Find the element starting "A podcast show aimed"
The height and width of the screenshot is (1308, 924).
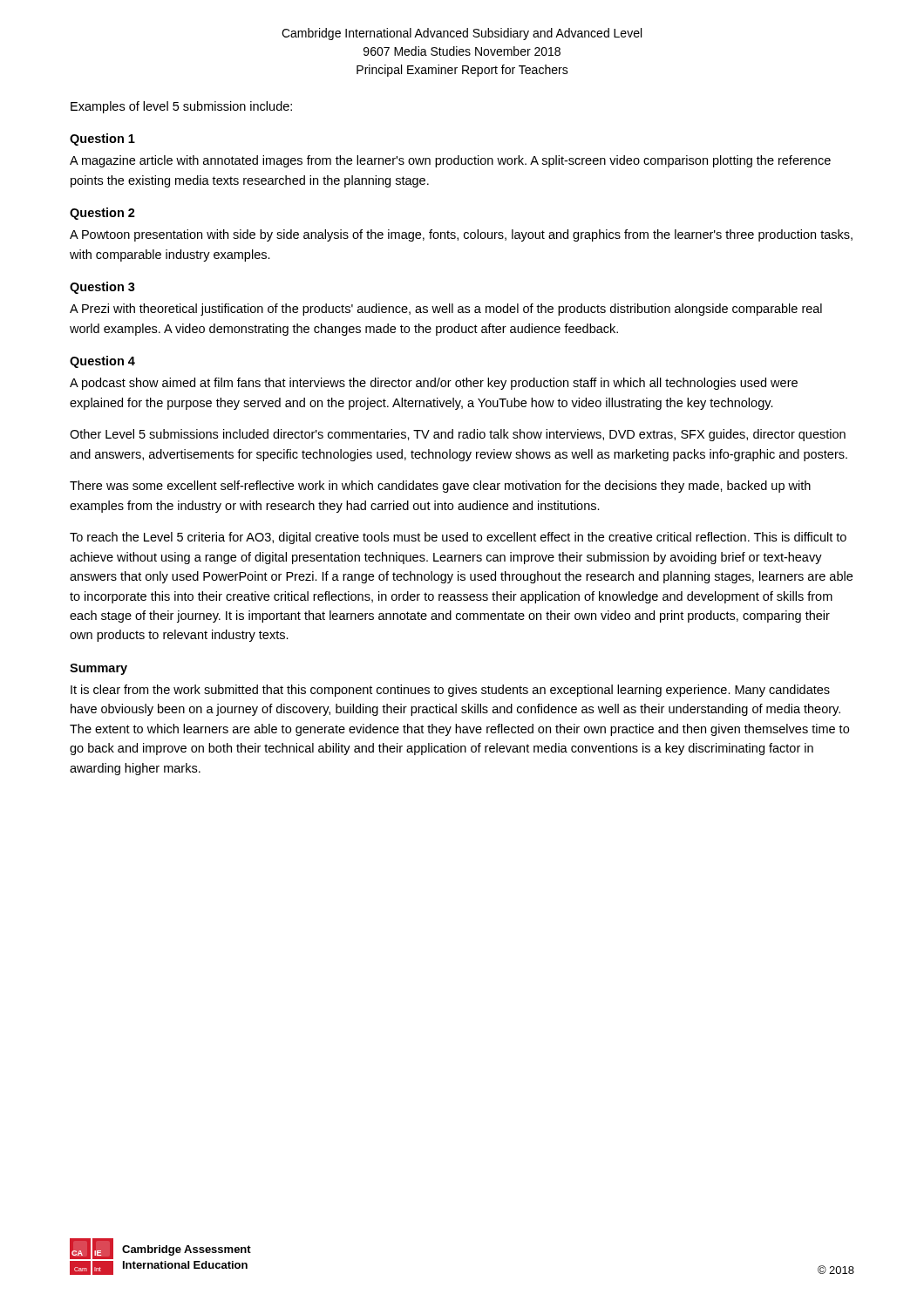pyautogui.click(x=434, y=393)
